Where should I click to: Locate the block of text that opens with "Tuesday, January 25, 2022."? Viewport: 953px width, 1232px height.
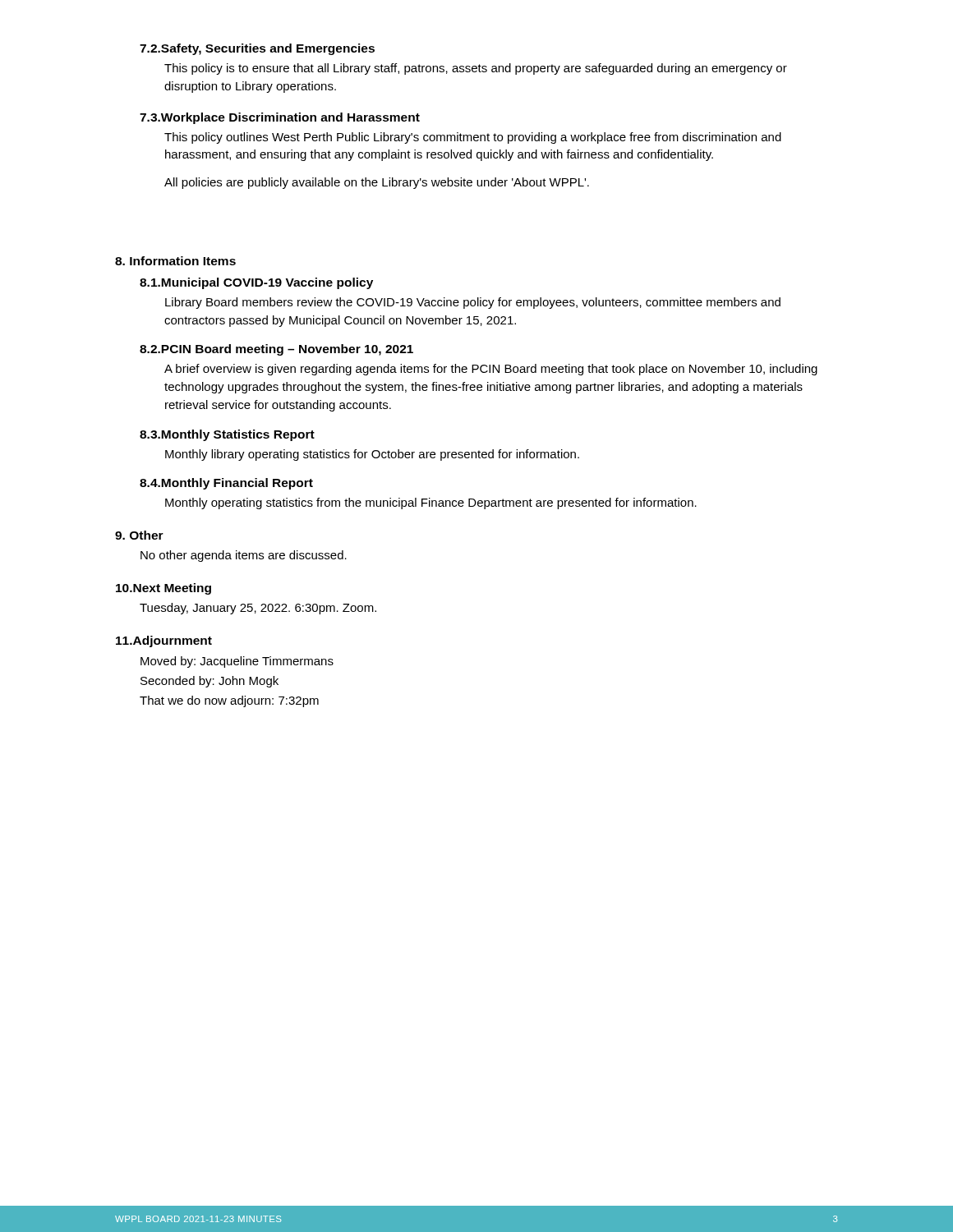259,607
